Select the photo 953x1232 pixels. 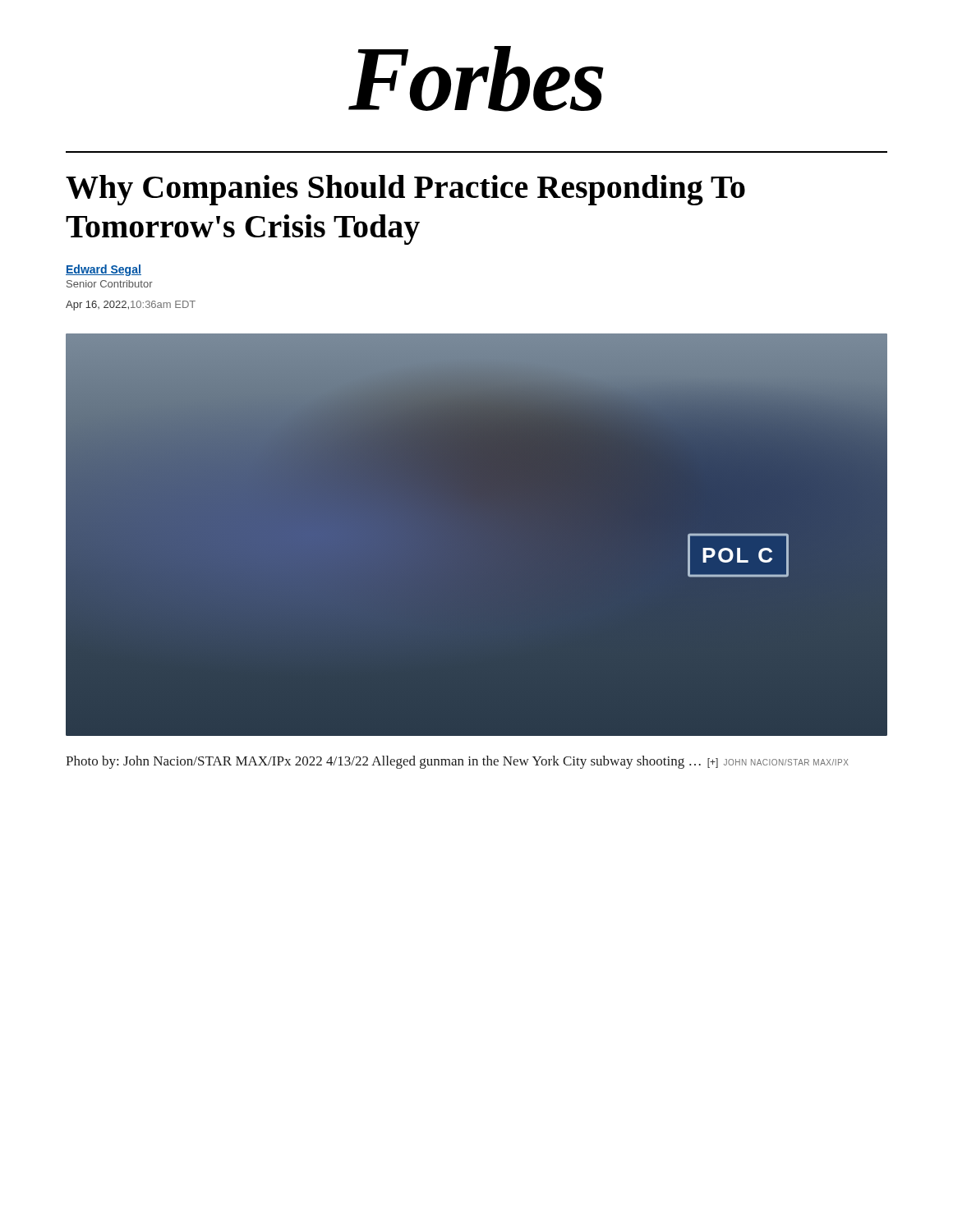coord(476,535)
